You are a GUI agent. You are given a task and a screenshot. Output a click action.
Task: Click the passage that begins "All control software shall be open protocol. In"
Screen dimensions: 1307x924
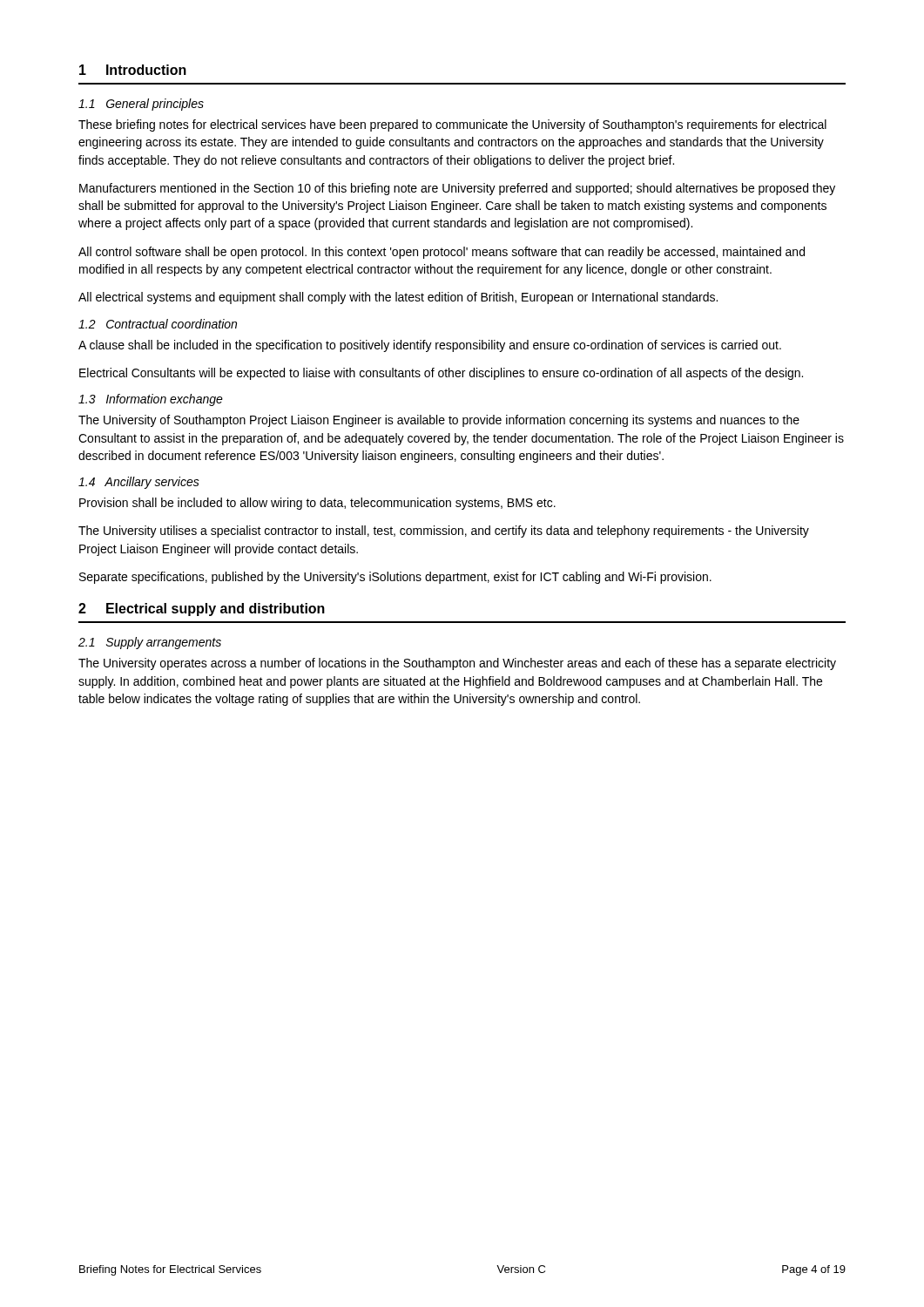pyautogui.click(x=462, y=261)
